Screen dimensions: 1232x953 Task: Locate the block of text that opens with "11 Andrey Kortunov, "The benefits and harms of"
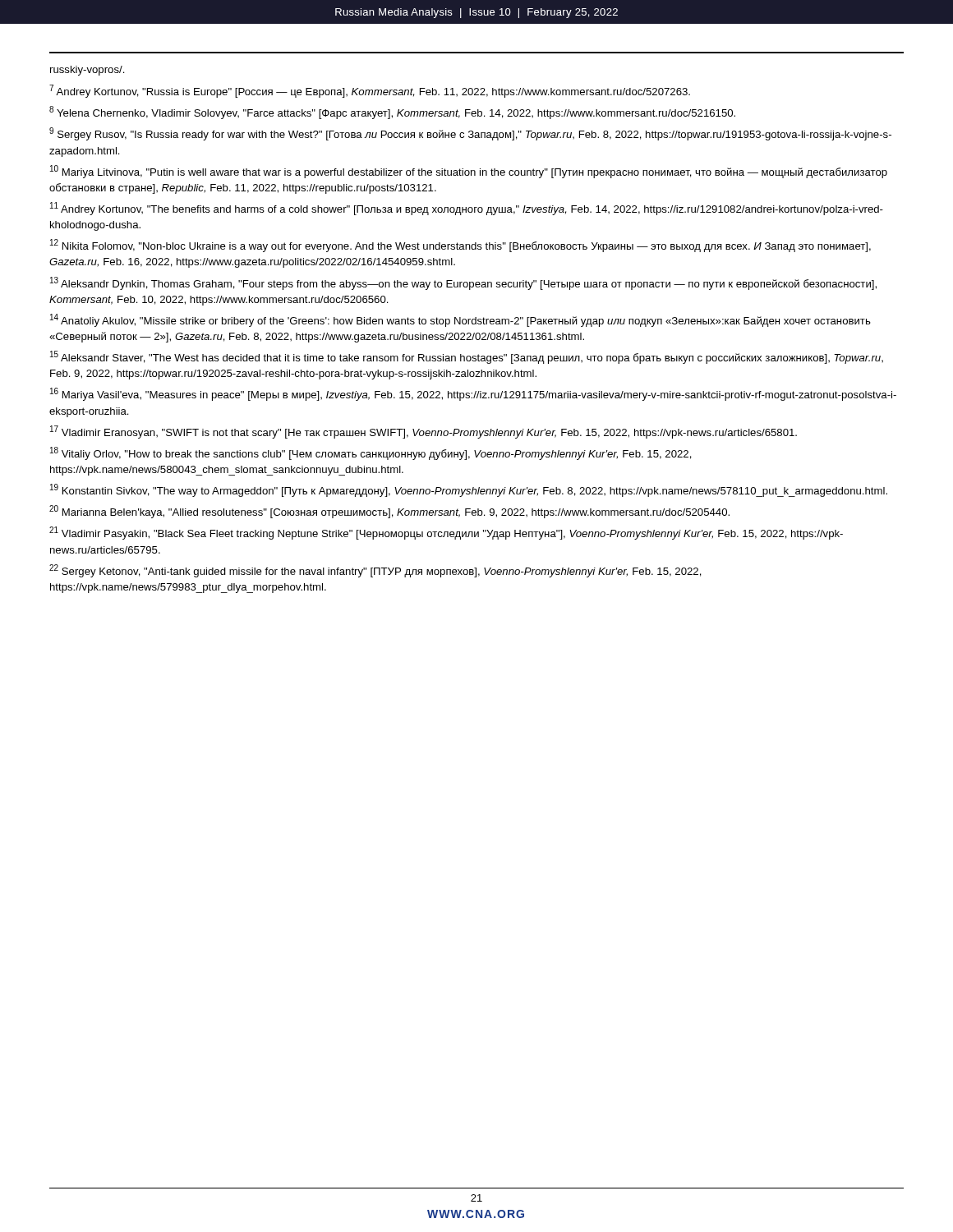[466, 216]
